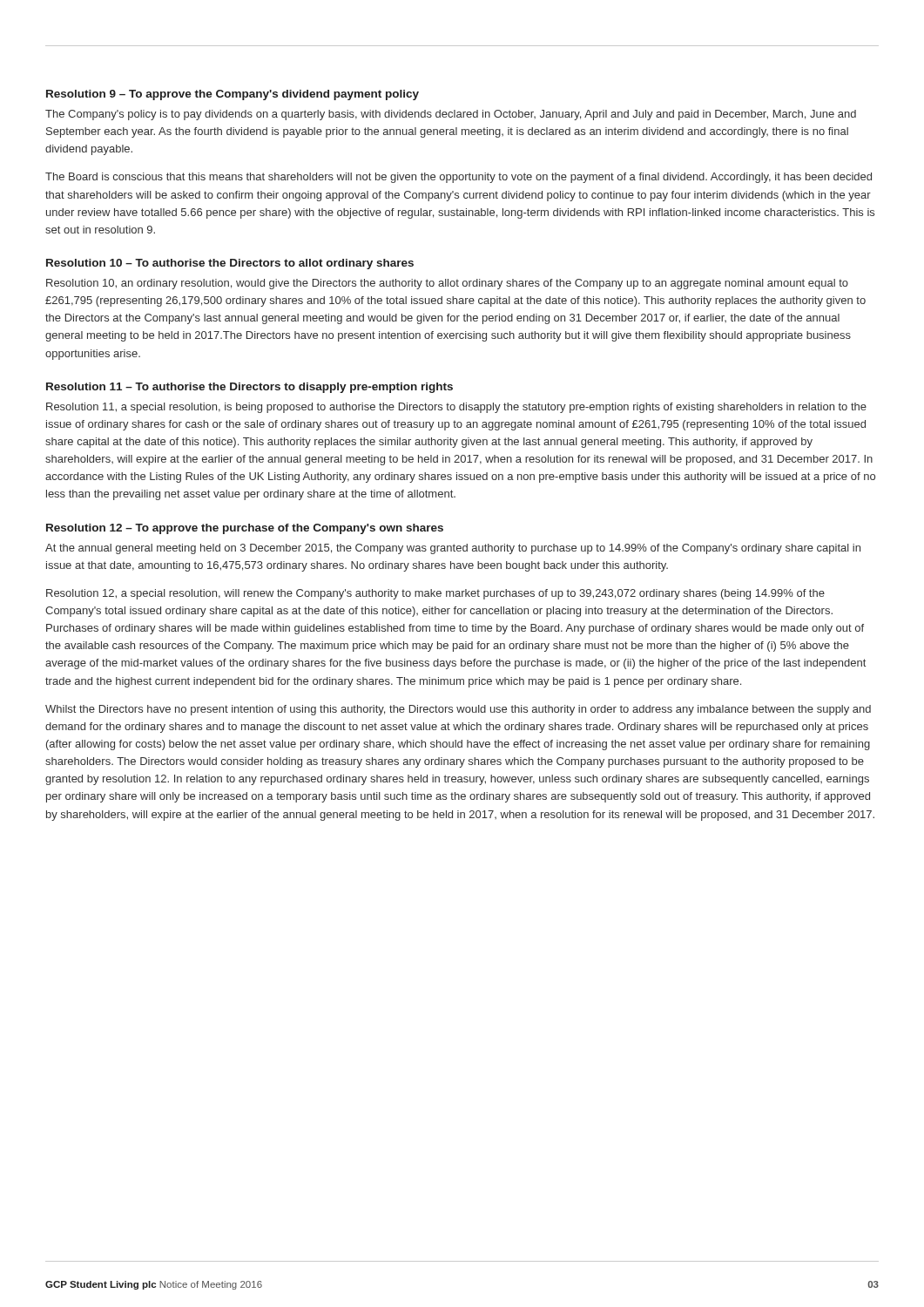
Task: Locate the section header with the text "Resolution 12 – To"
Action: tap(245, 527)
